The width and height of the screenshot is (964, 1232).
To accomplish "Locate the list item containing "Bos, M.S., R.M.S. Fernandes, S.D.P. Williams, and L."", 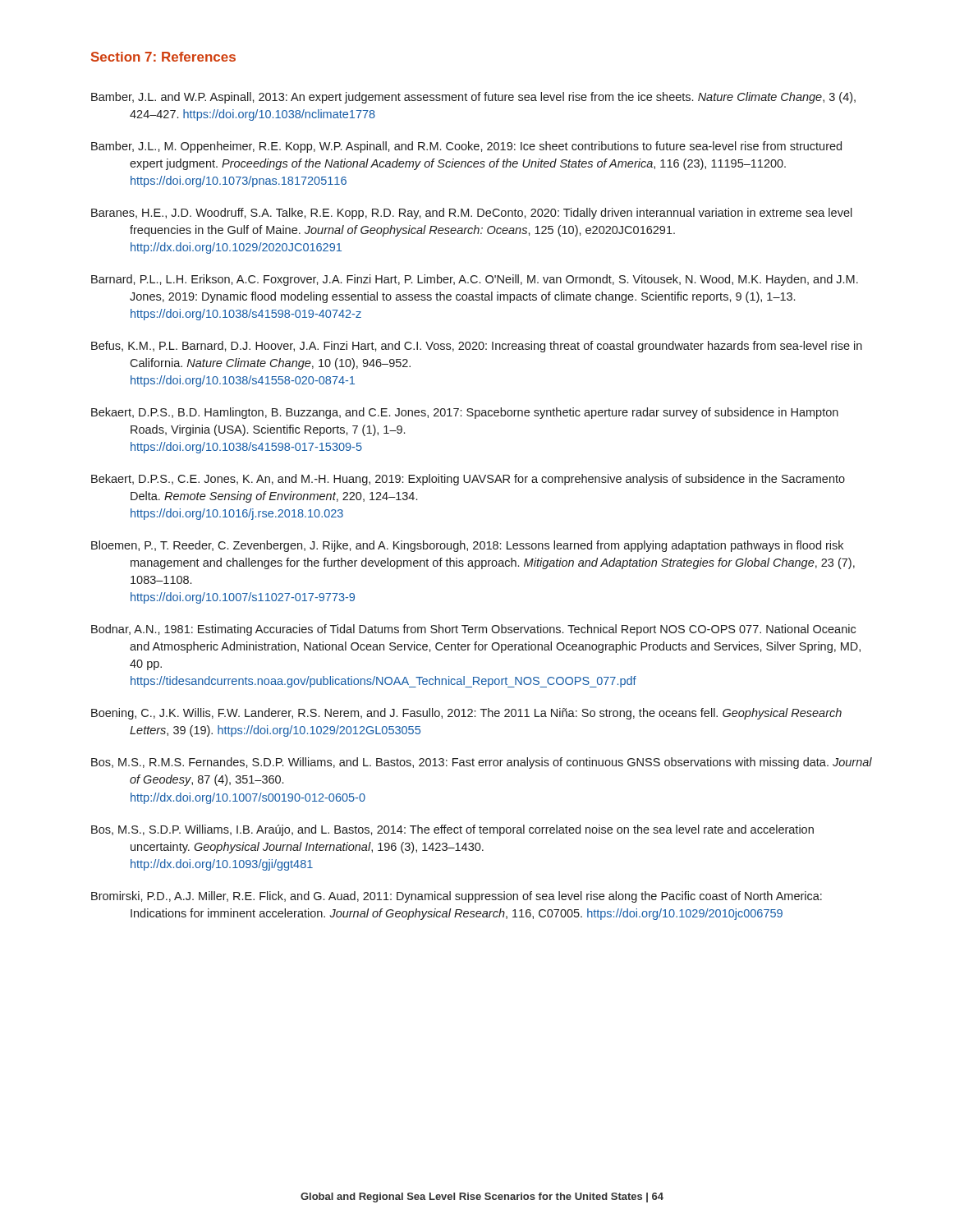I will coord(482,763).
